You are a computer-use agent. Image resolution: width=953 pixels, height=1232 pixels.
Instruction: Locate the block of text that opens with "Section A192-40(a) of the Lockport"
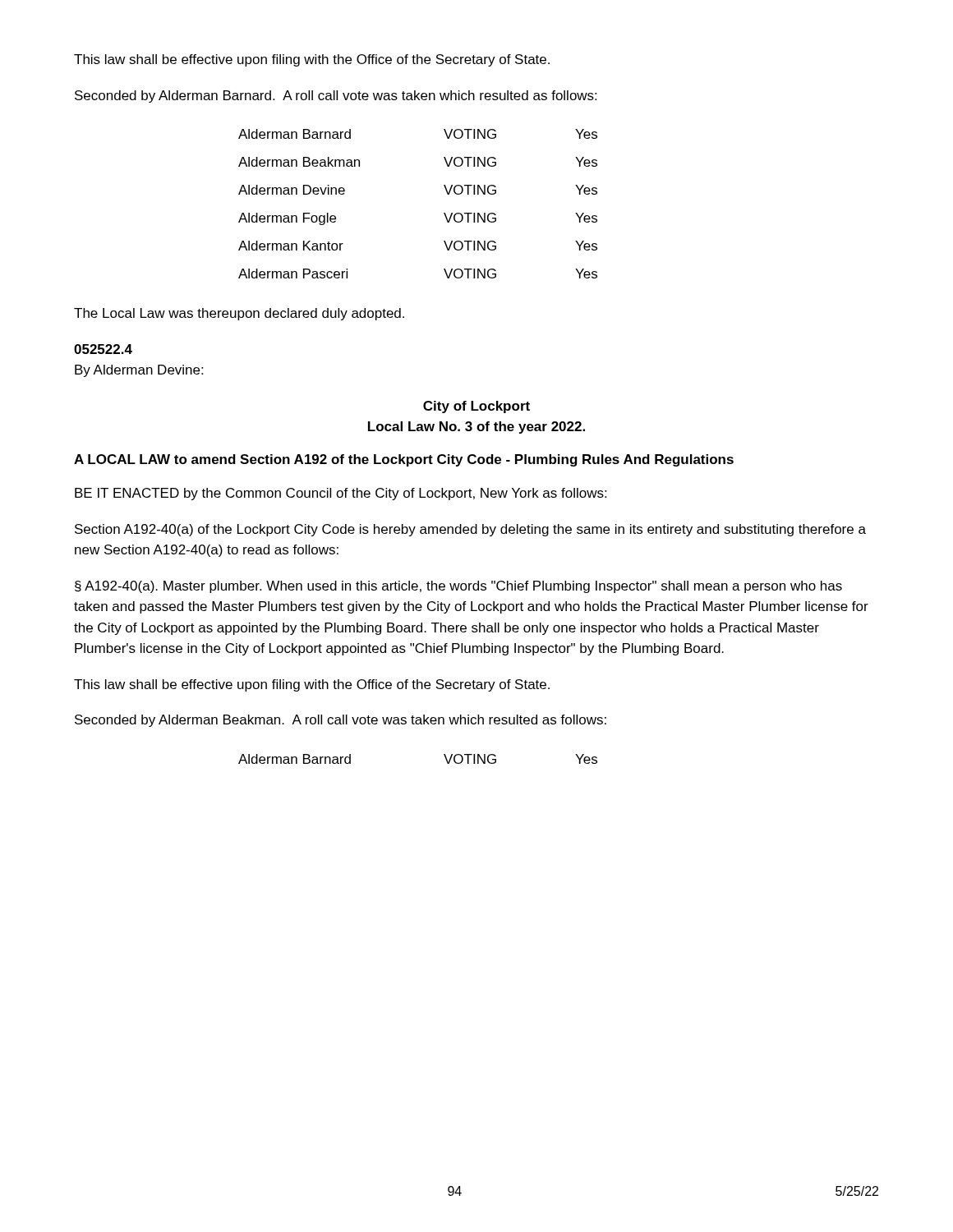470,539
